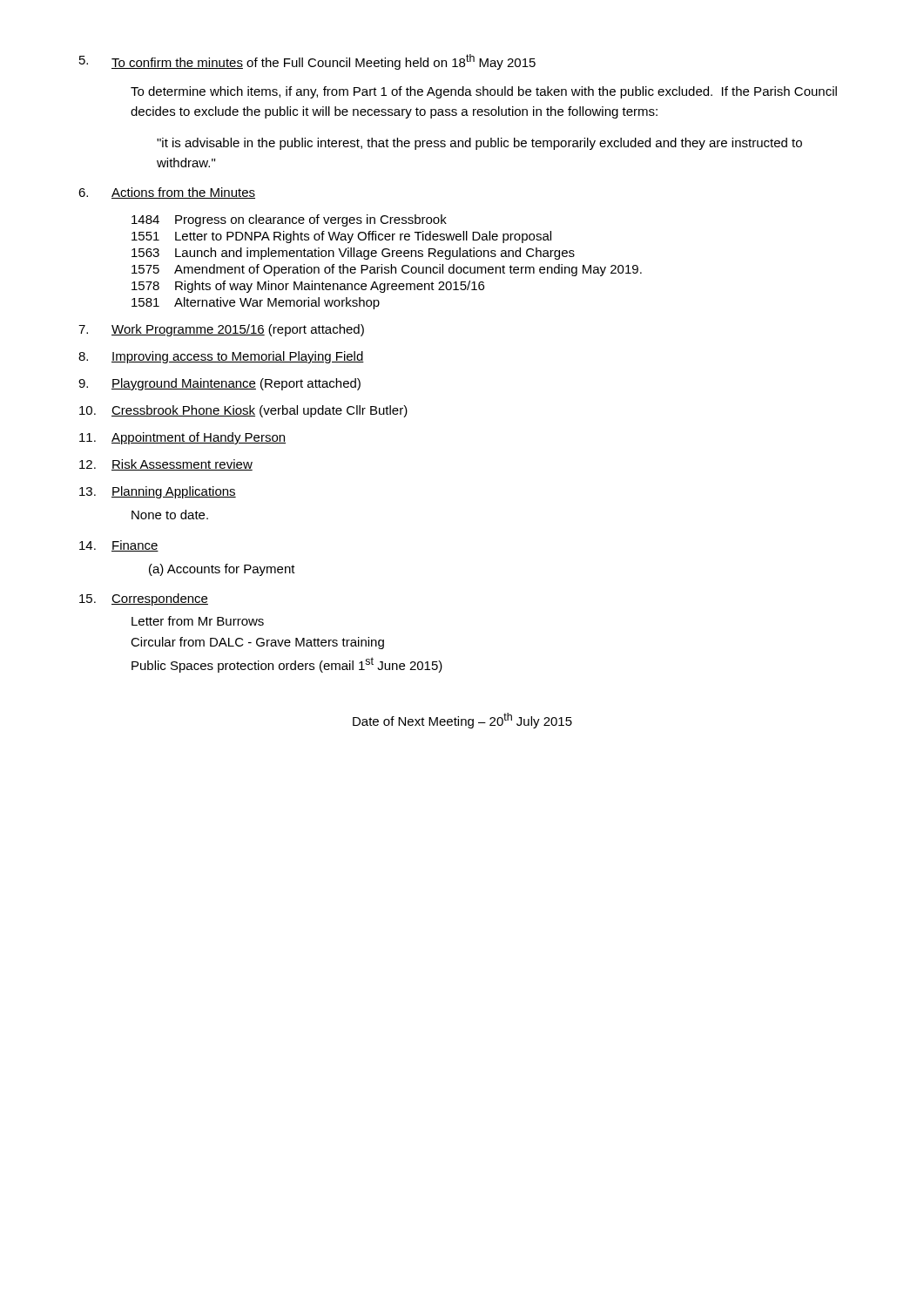Image resolution: width=924 pixels, height=1307 pixels.
Task: Click on the text block that reads "Date of Next Meeting –"
Action: (x=462, y=720)
